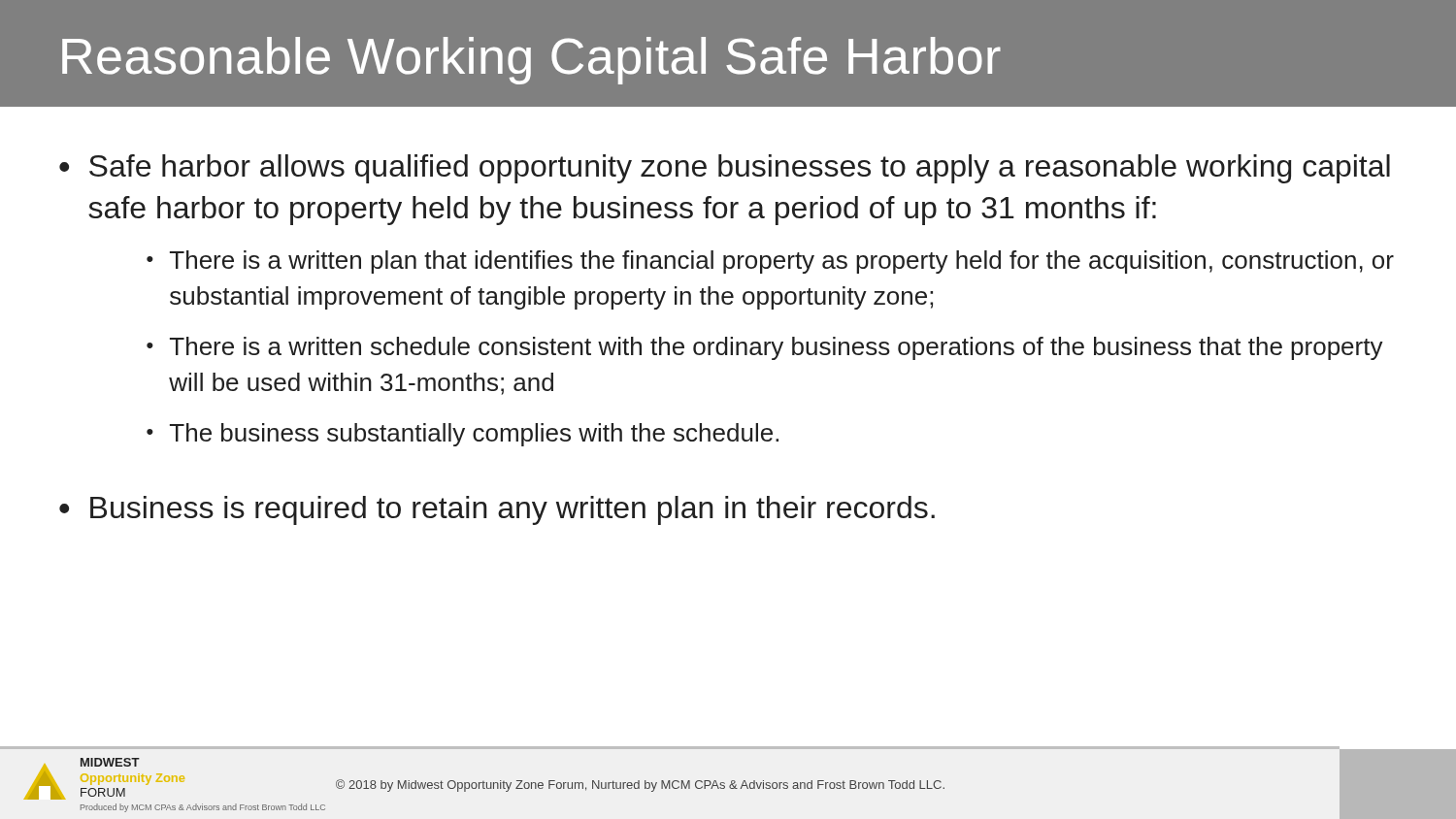Point to the block beginning "• Safe harbor allows qualified opportunity"
1456x819 pixels.
point(728,306)
